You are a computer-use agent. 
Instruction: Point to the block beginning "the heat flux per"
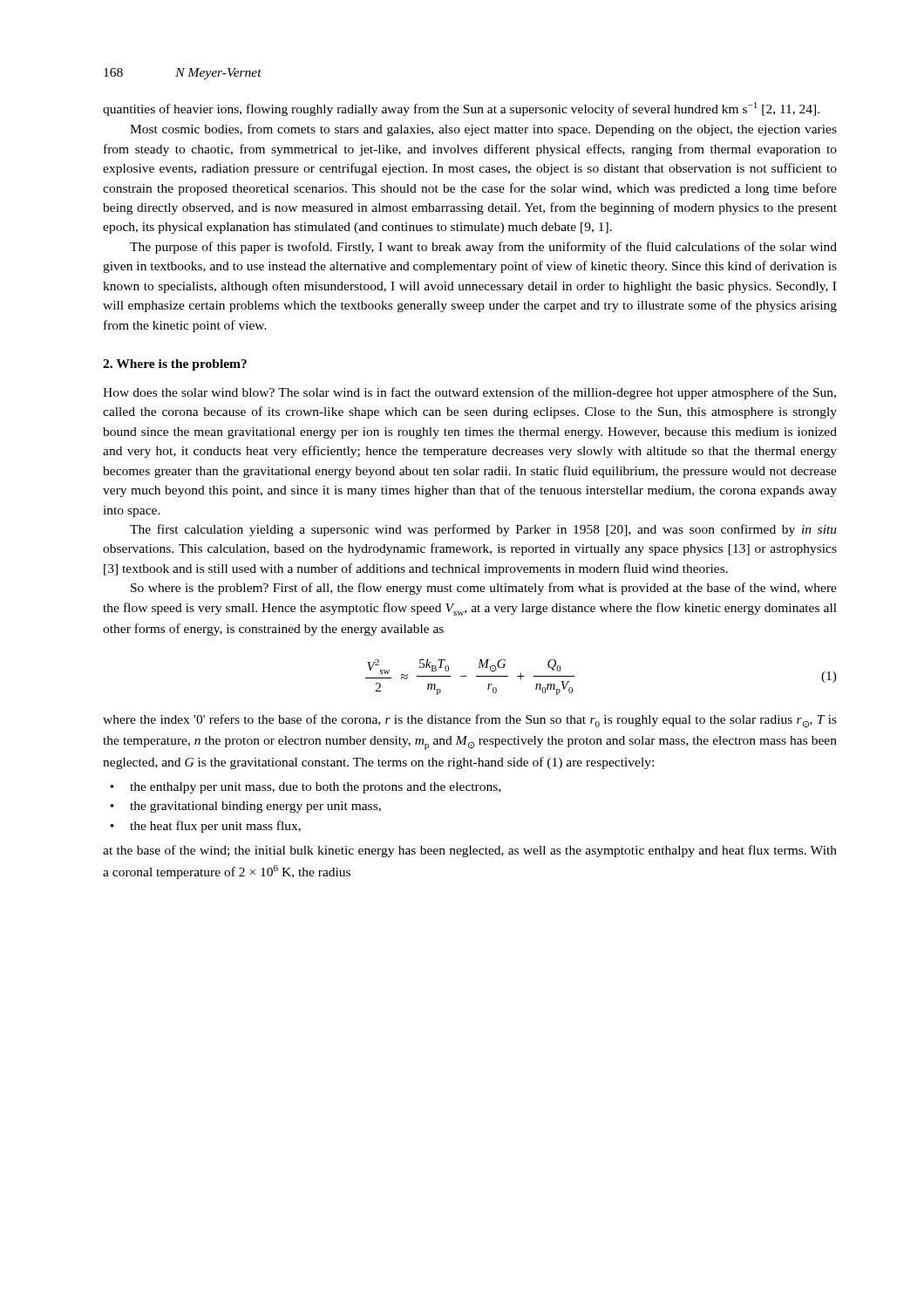point(216,825)
